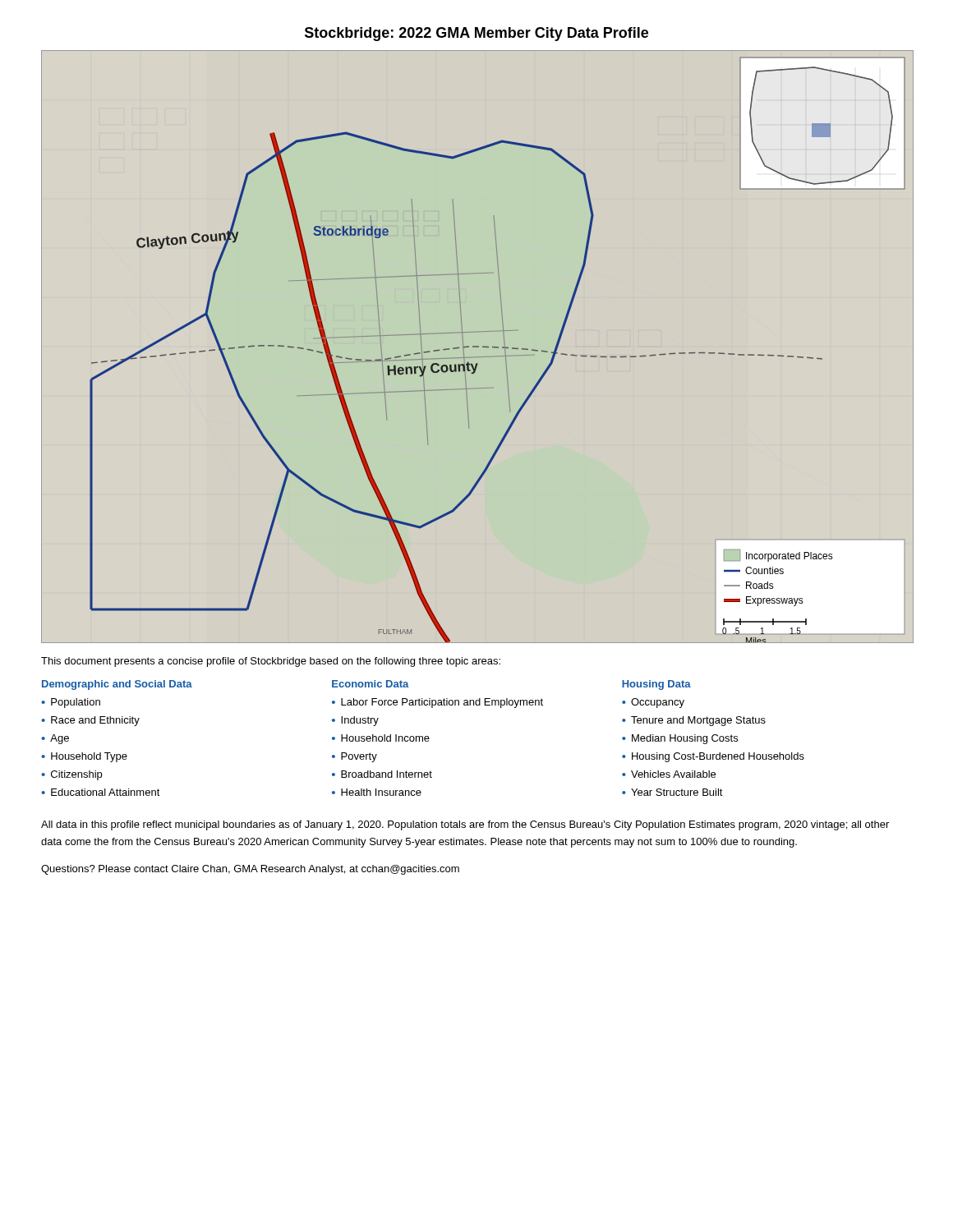
Task: Select the element starting "Race and Ethnicity"
Action: (95, 720)
